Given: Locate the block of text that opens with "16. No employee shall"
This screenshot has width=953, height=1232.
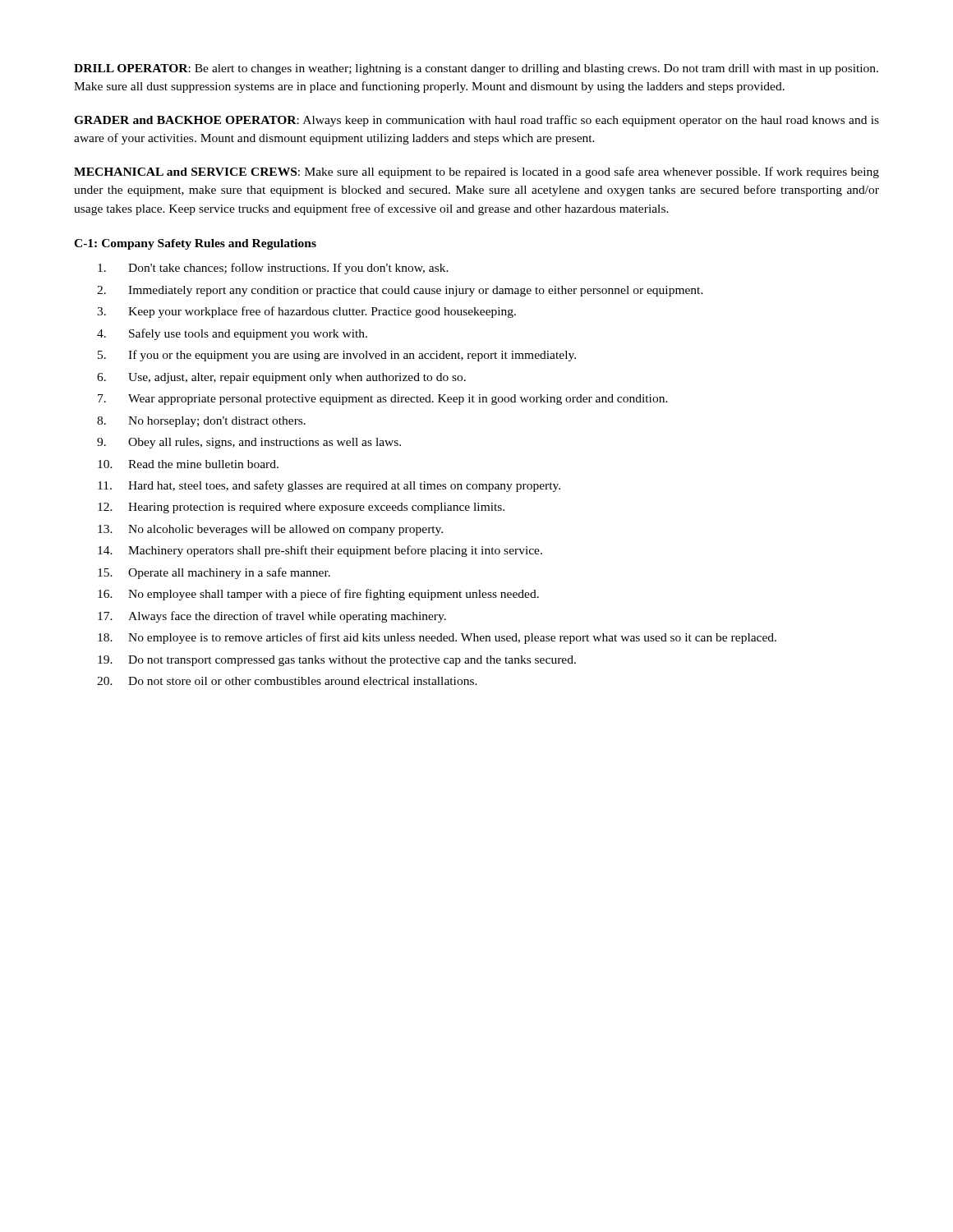Looking at the screenshot, I should pyautogui.click(x=476, y=594).
